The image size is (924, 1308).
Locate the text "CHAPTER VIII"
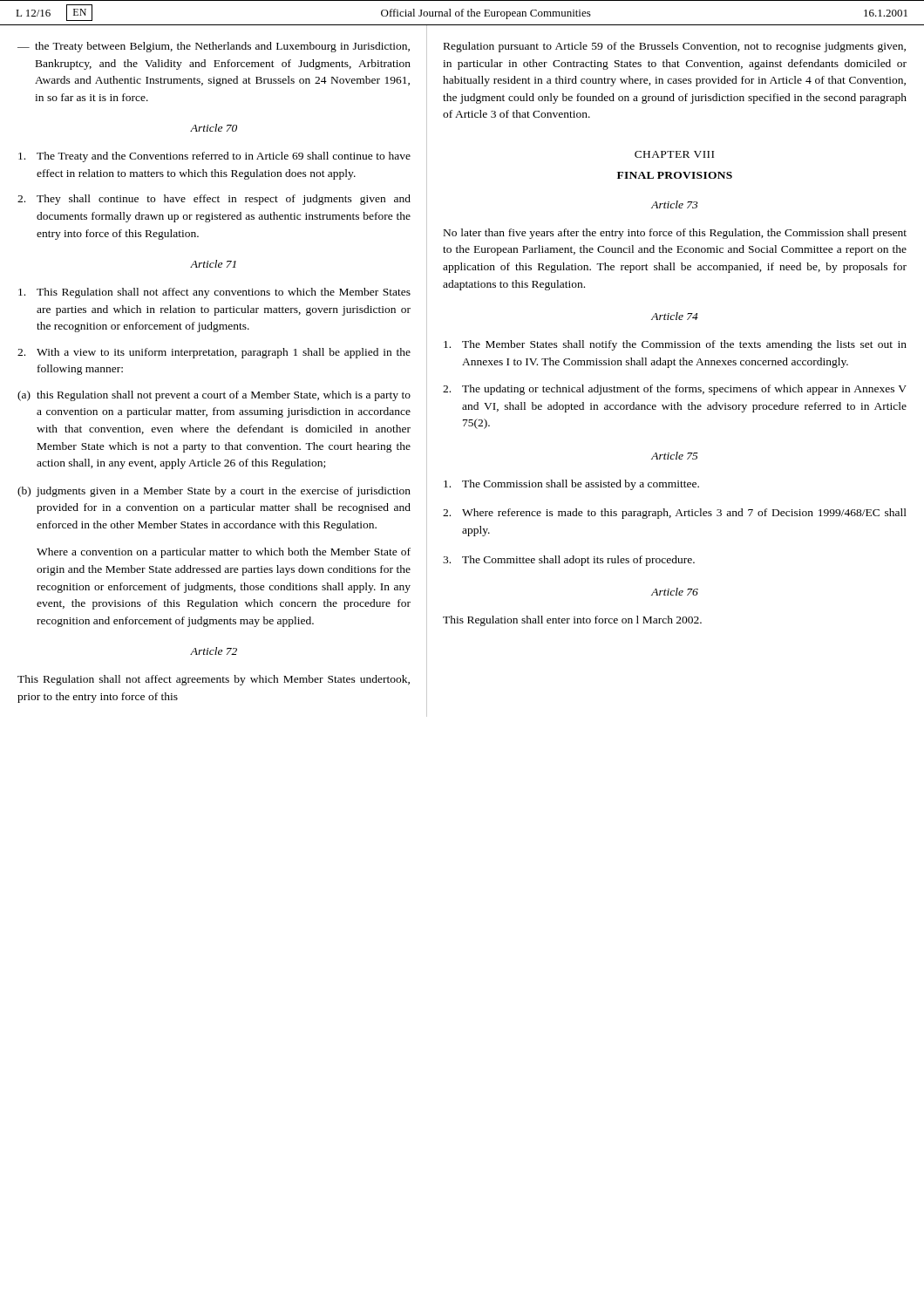(675, 154)
